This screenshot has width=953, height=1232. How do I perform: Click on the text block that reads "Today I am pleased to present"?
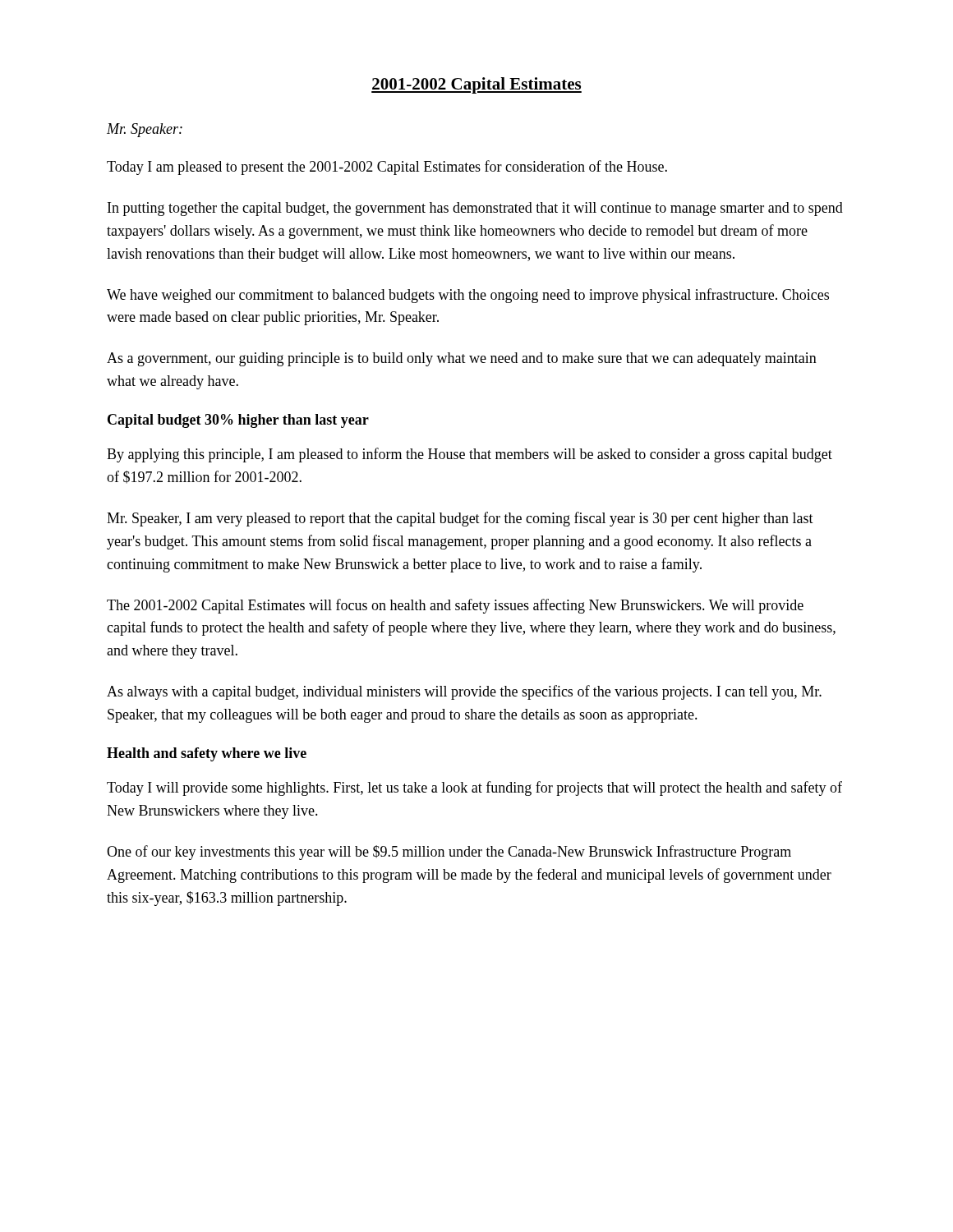pos(387,167)
